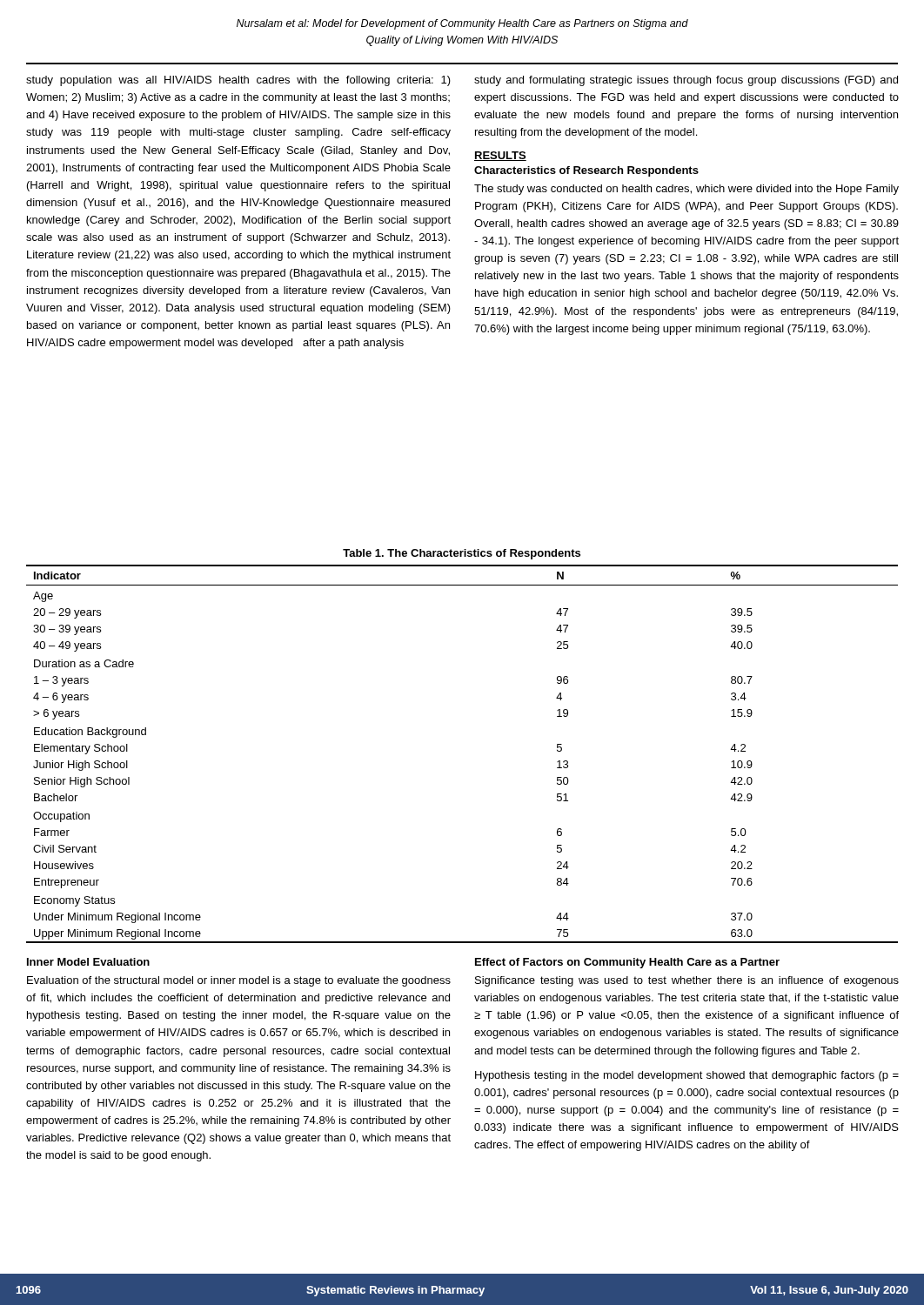Viewport: 924px width, 1305px height.
Task: Select the table that reads "4 – 6 years"
Action: pos(462,754)
